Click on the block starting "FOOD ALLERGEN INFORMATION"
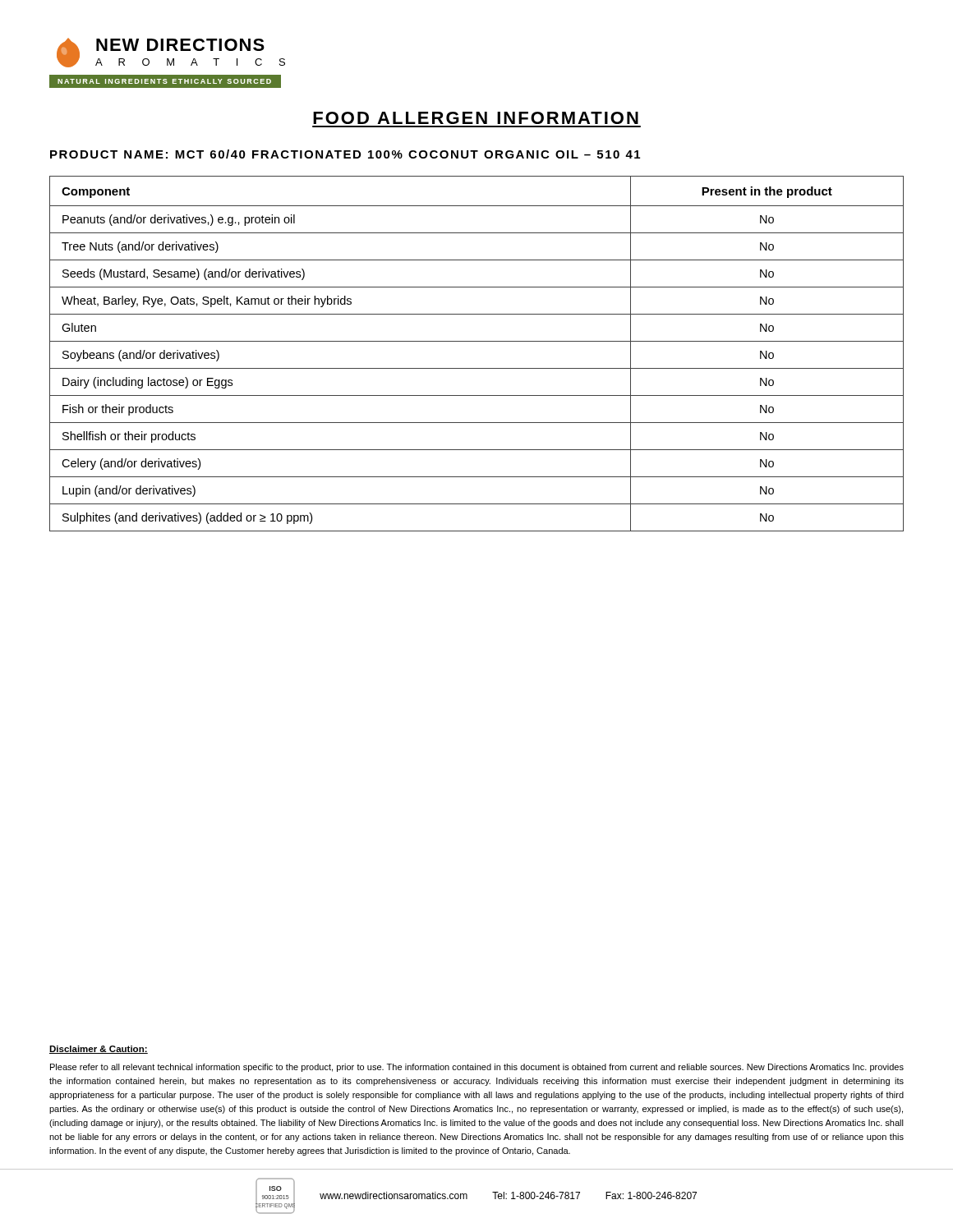Image resolution: width=953 pixels, height=1232 pixels. tap(476, 118)
